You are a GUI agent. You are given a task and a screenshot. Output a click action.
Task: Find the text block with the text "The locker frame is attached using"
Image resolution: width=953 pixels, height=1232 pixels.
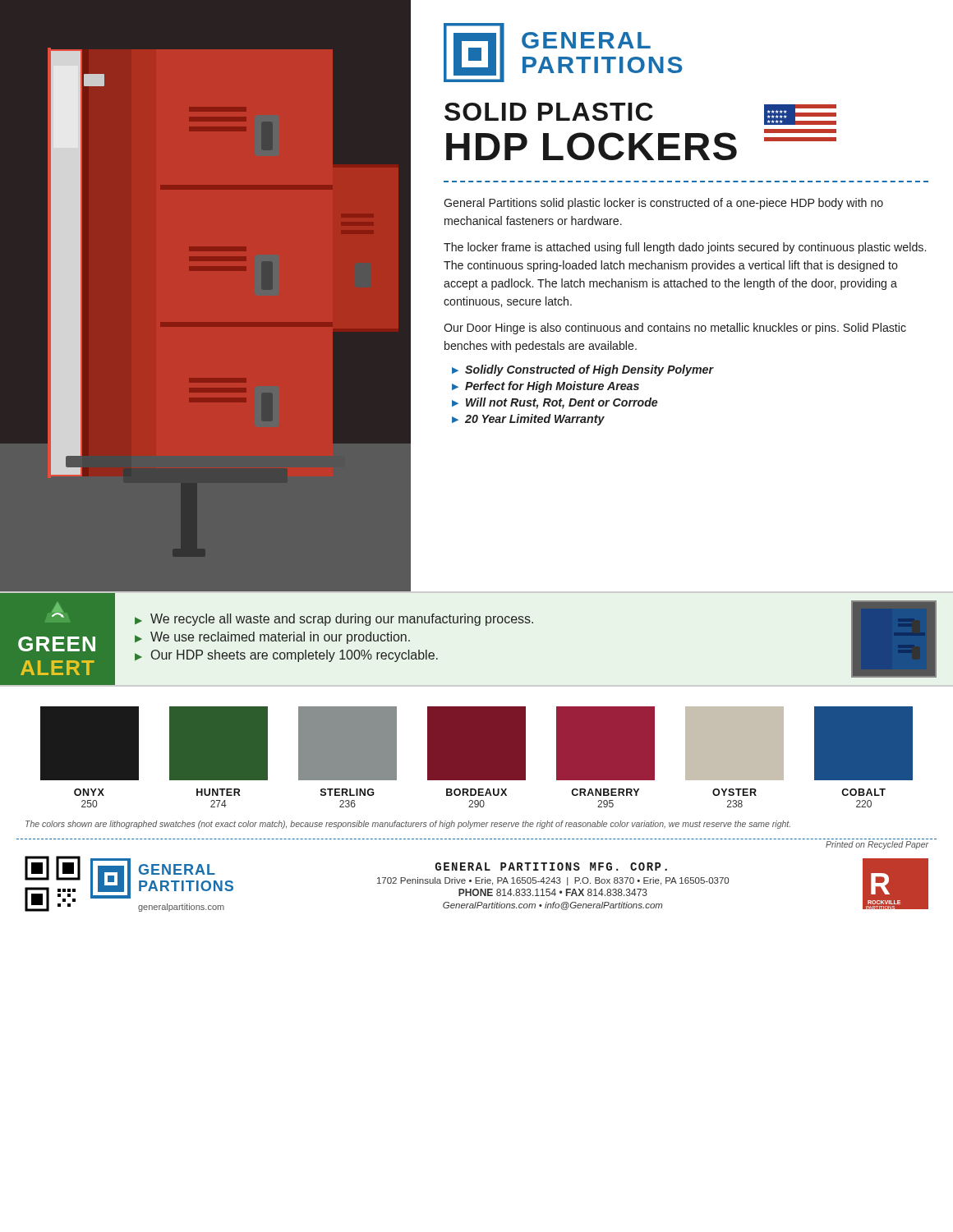(686, 274)
